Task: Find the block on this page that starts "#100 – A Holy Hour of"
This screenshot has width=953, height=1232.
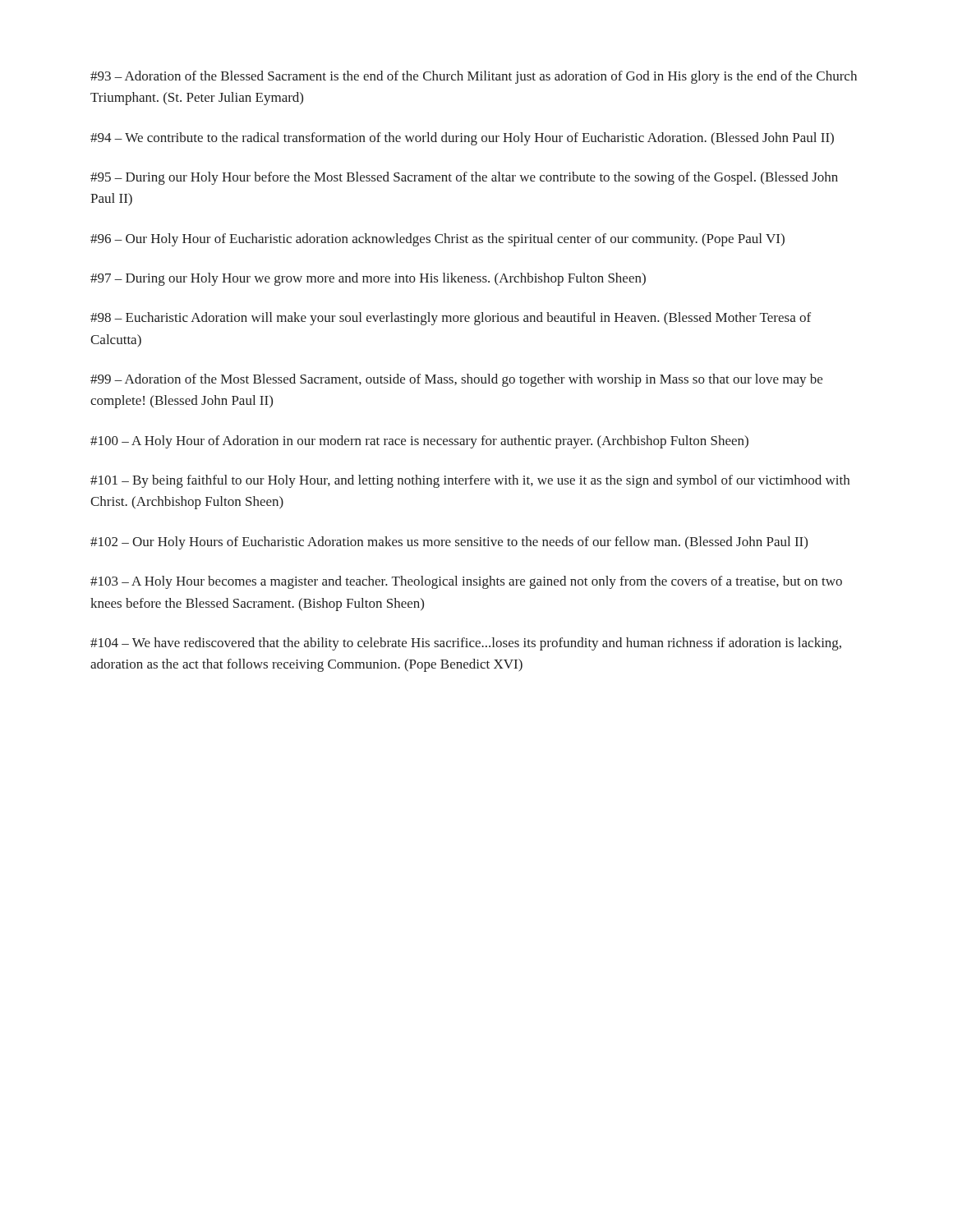Action: [420, 441]
